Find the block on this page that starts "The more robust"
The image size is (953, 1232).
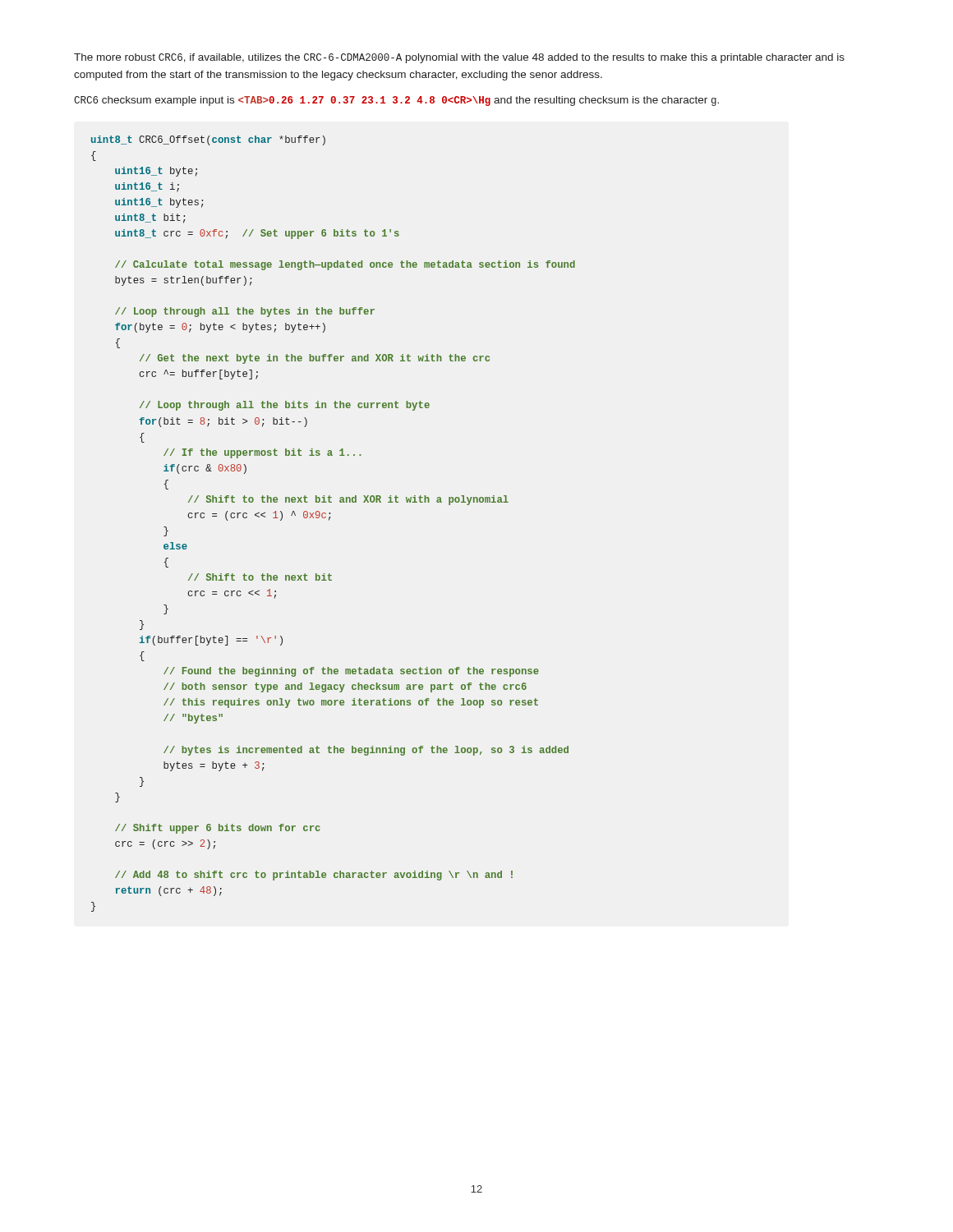click(x=459, y=66)
